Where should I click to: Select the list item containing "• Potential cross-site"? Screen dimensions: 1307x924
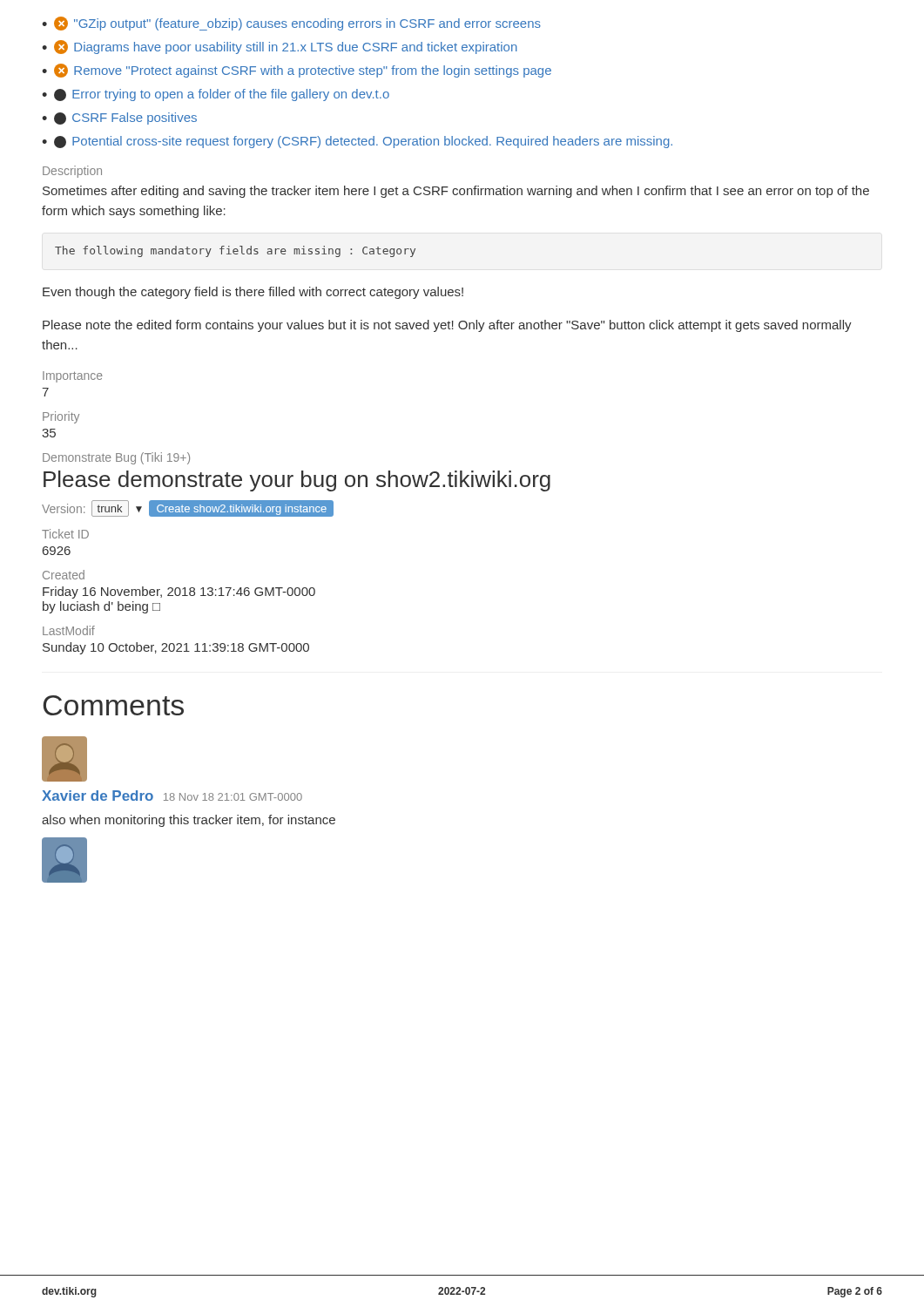[358, 142]
